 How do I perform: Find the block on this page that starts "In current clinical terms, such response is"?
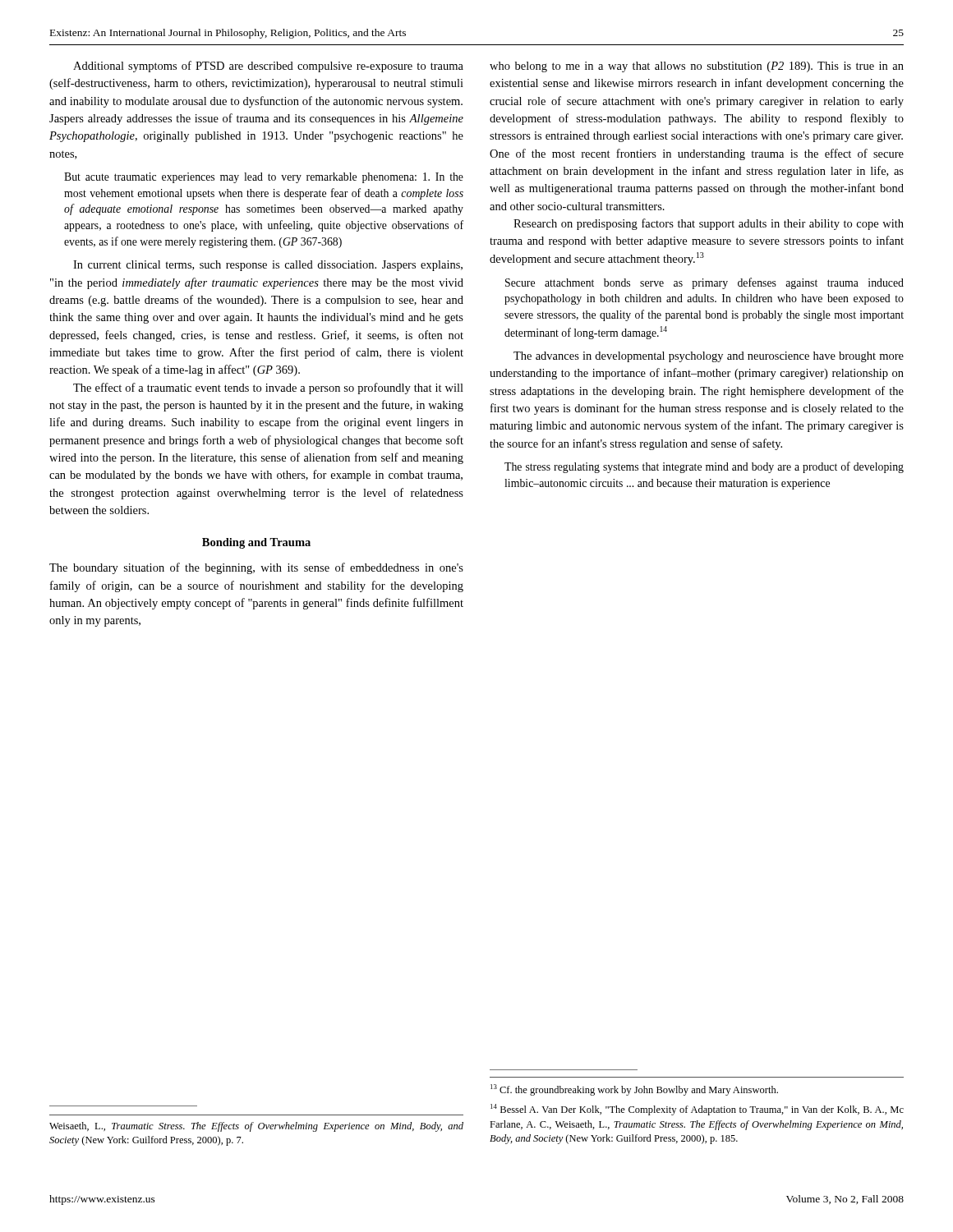[256, 318]
